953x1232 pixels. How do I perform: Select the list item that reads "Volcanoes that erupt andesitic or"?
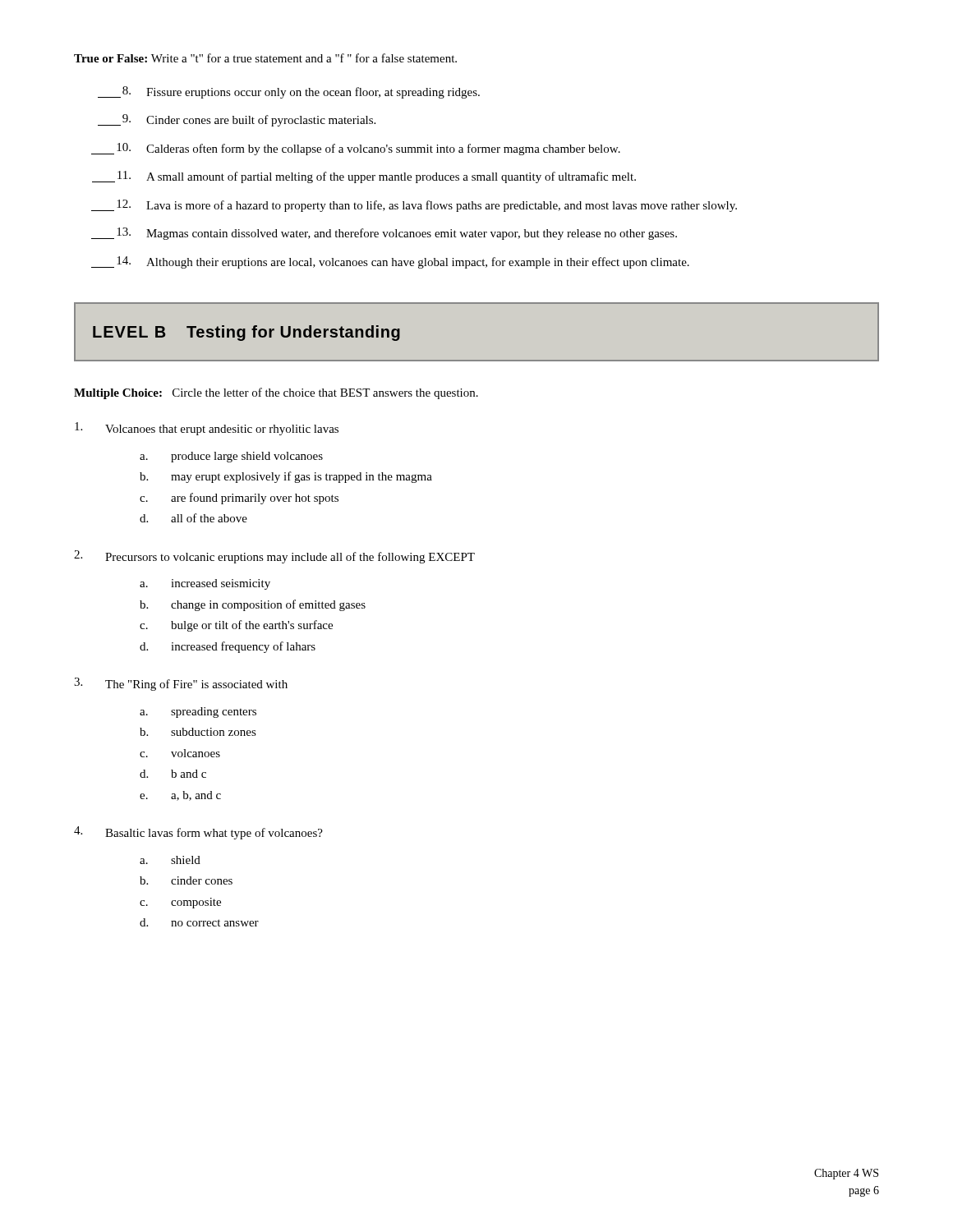tap(207, 429)
